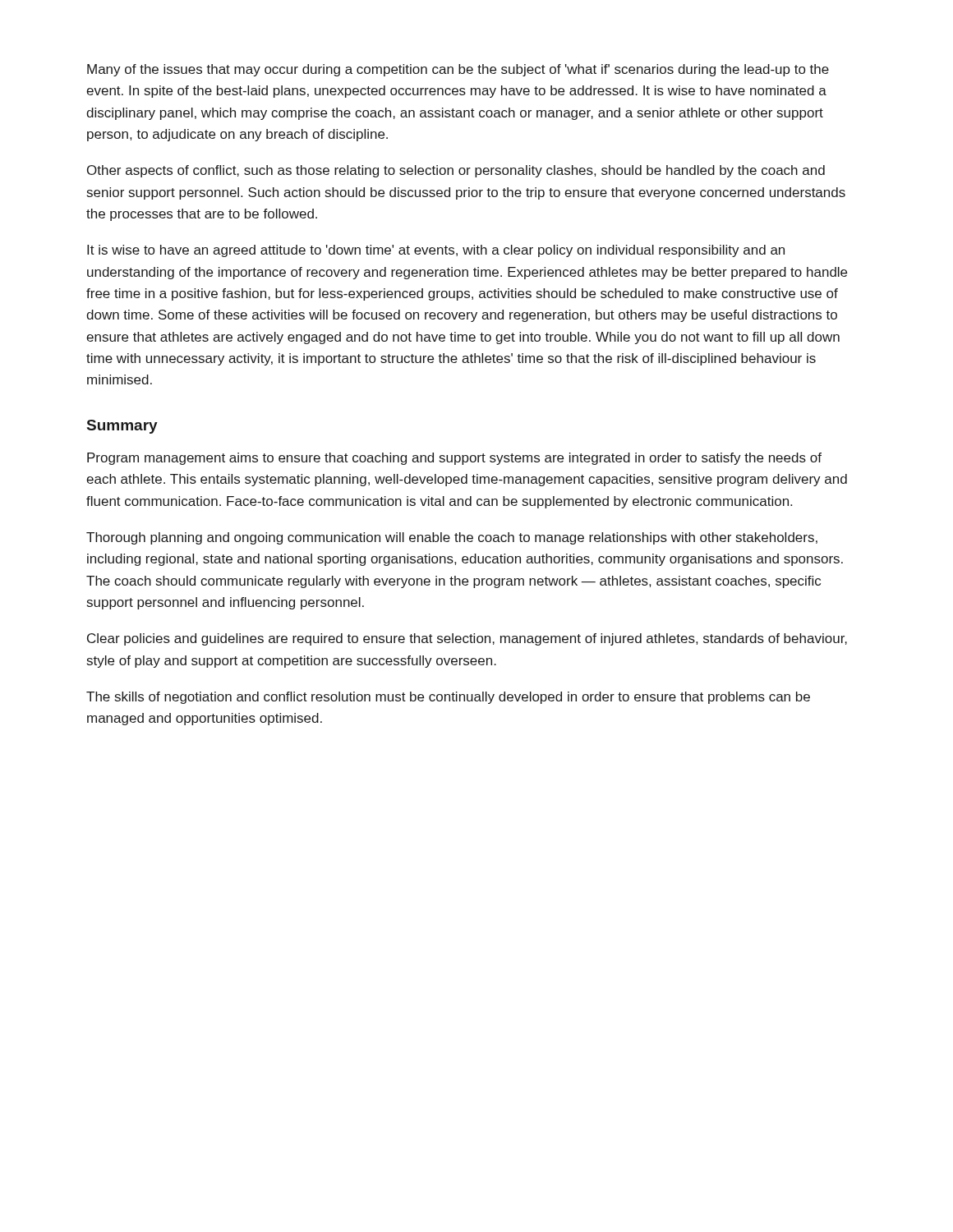
Task: Where is the passage that starts "Other aspects of"?
Action: point(466,192)
